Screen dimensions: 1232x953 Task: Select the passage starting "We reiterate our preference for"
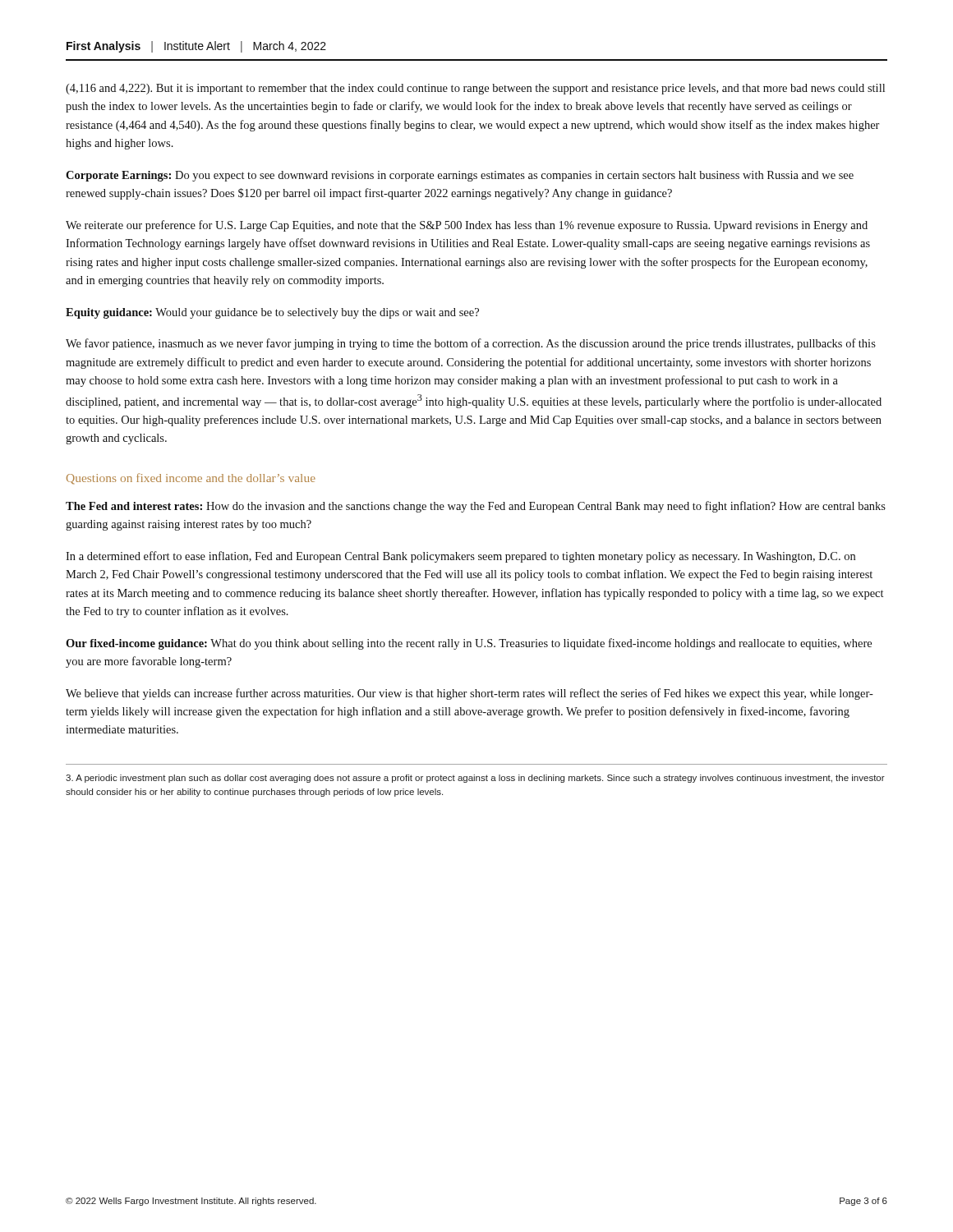(468, 253)
